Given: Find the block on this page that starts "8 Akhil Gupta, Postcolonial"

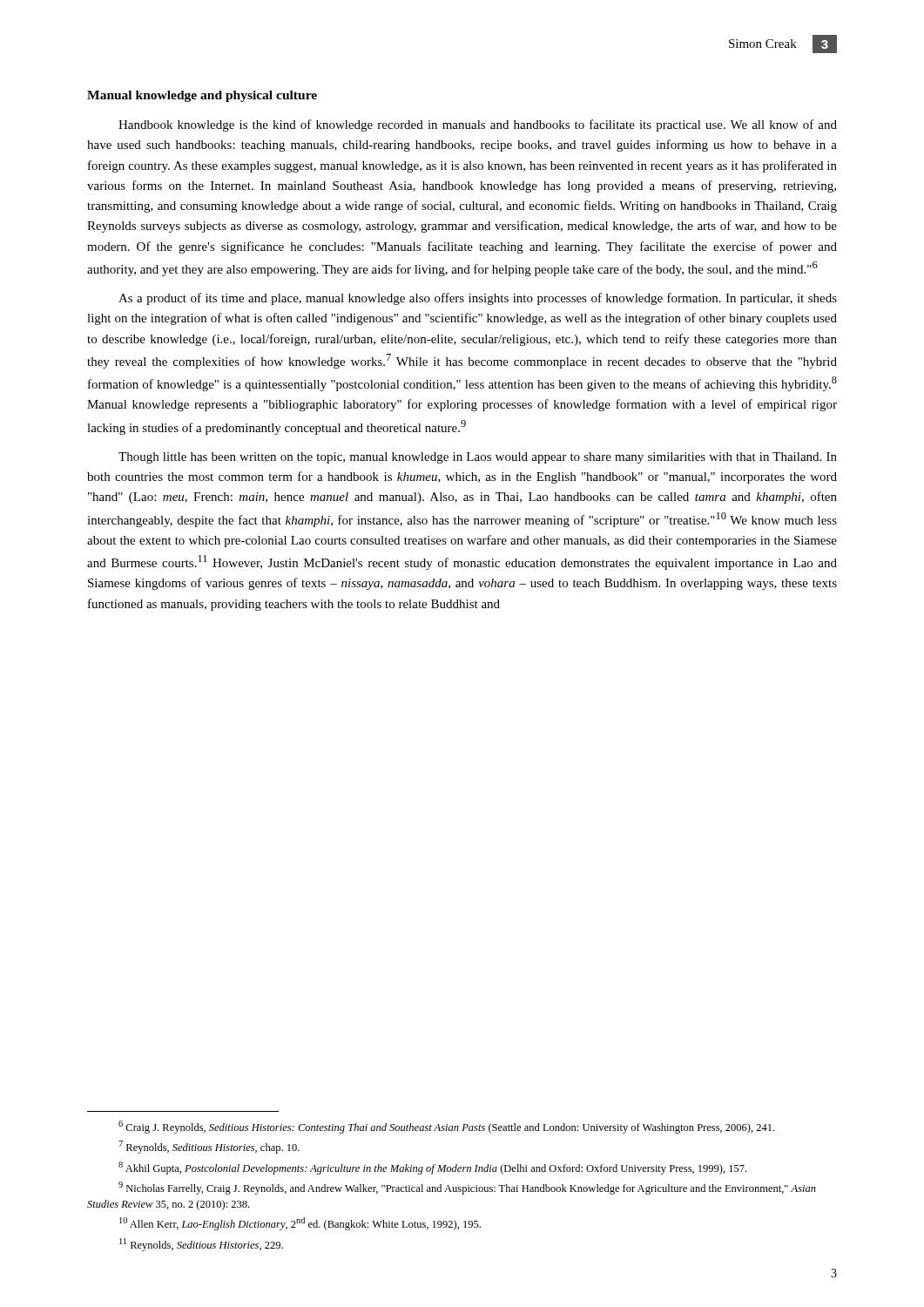Looking at the screenshot, I should (x=433, y=1167).
